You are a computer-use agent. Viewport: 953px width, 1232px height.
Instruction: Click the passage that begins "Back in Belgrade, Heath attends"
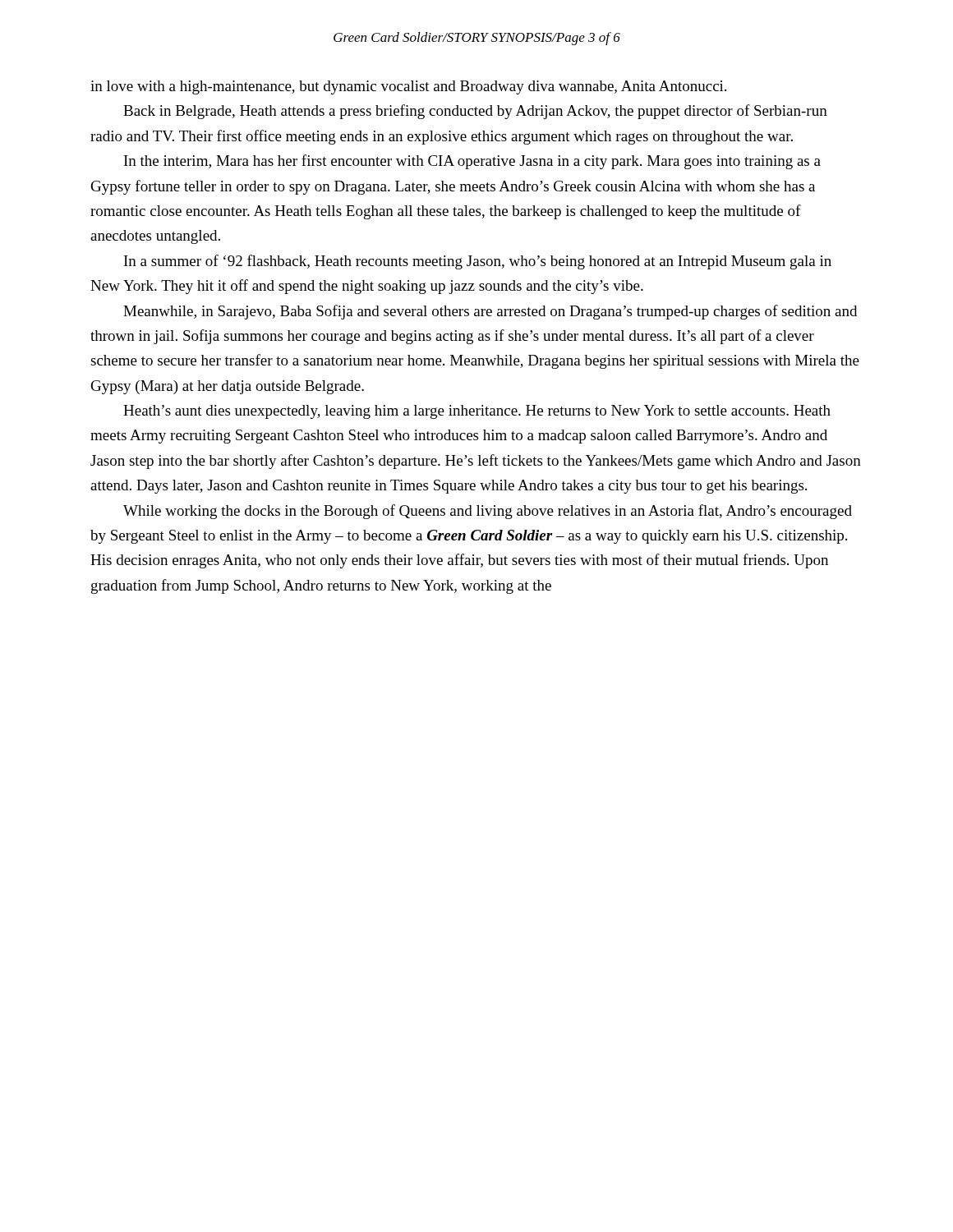coord(476,124)
